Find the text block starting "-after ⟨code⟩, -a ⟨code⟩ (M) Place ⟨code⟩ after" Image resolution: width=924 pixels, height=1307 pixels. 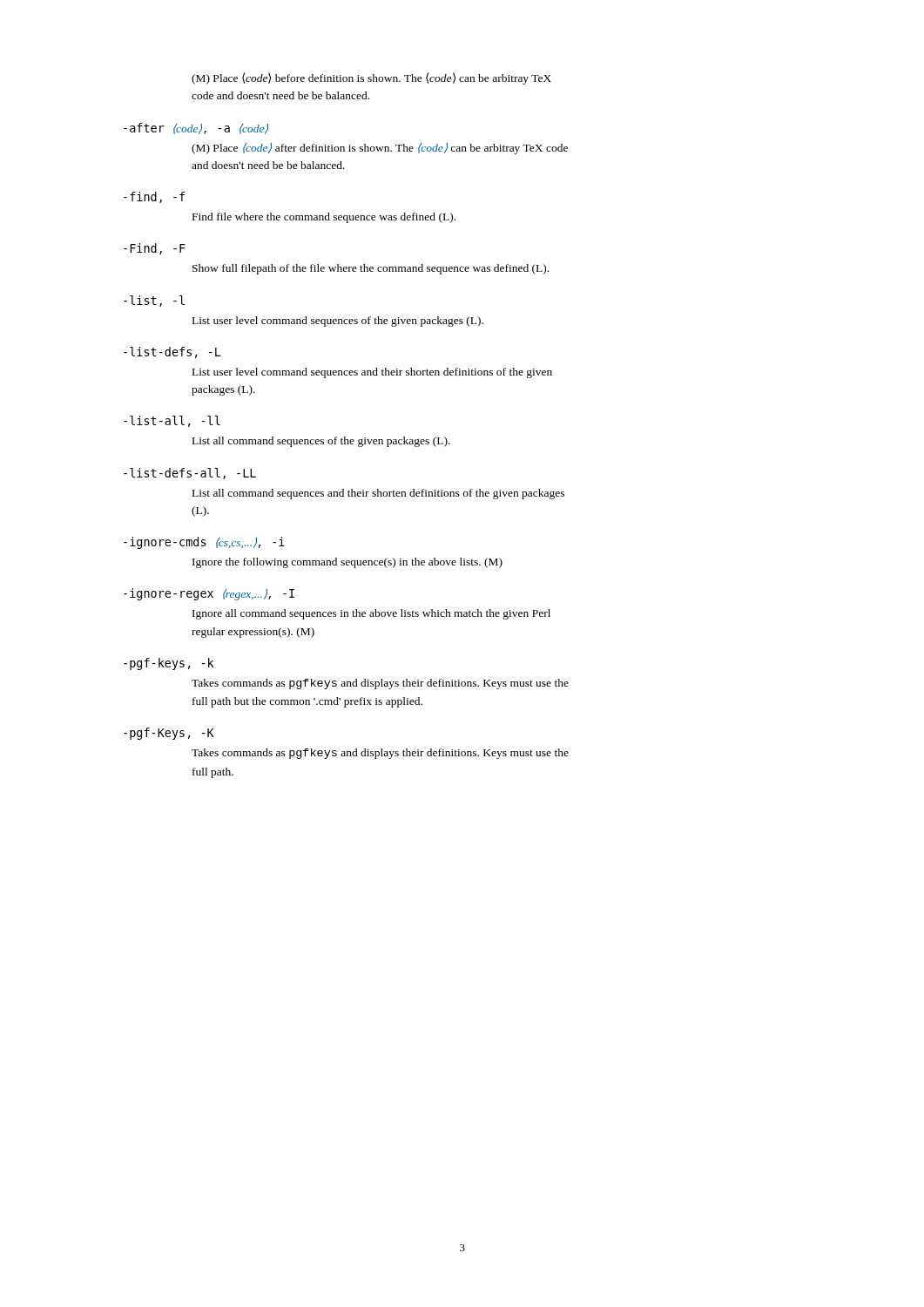(462, 147)
